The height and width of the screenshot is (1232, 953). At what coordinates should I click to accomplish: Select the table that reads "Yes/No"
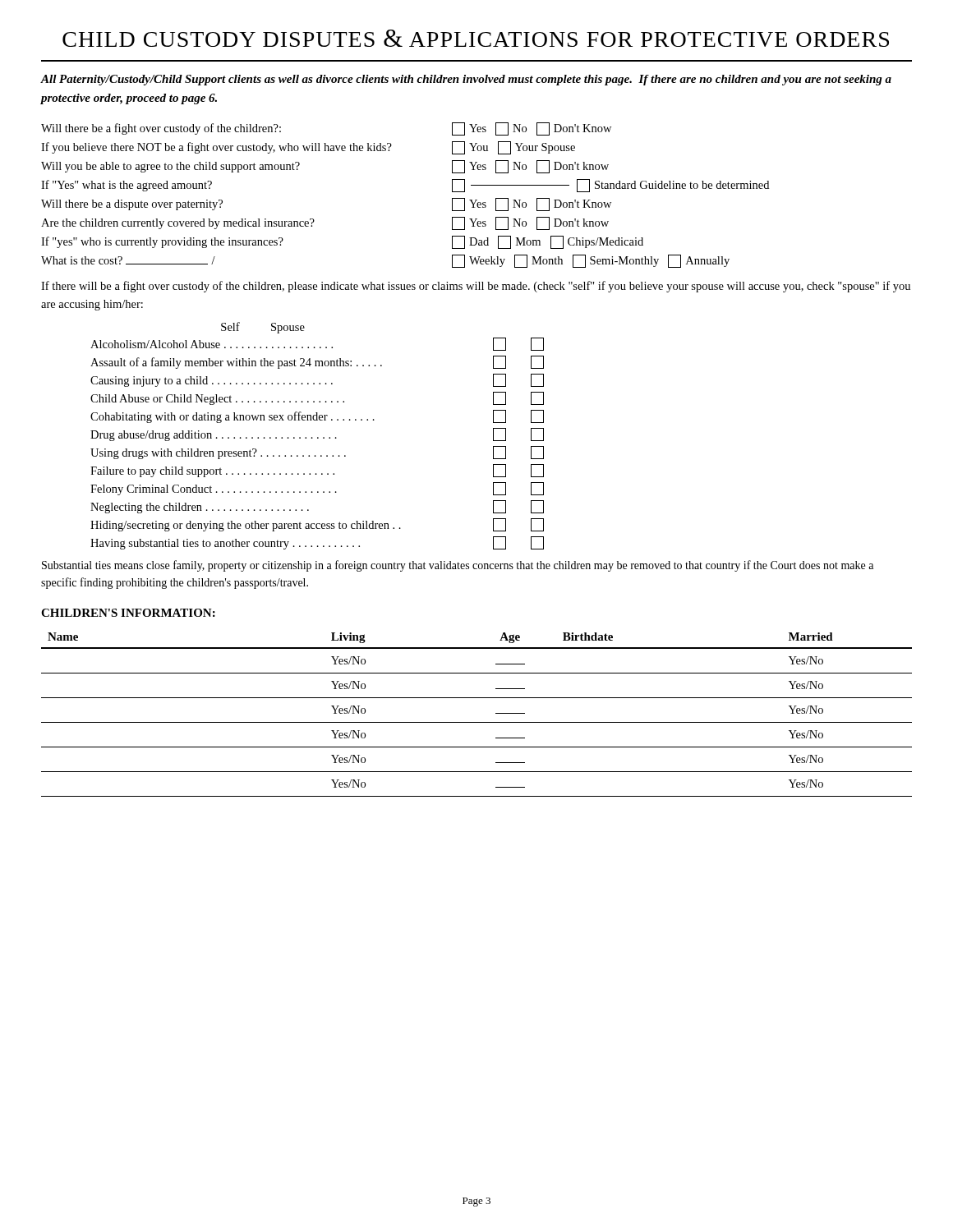[x=476, y=711]
